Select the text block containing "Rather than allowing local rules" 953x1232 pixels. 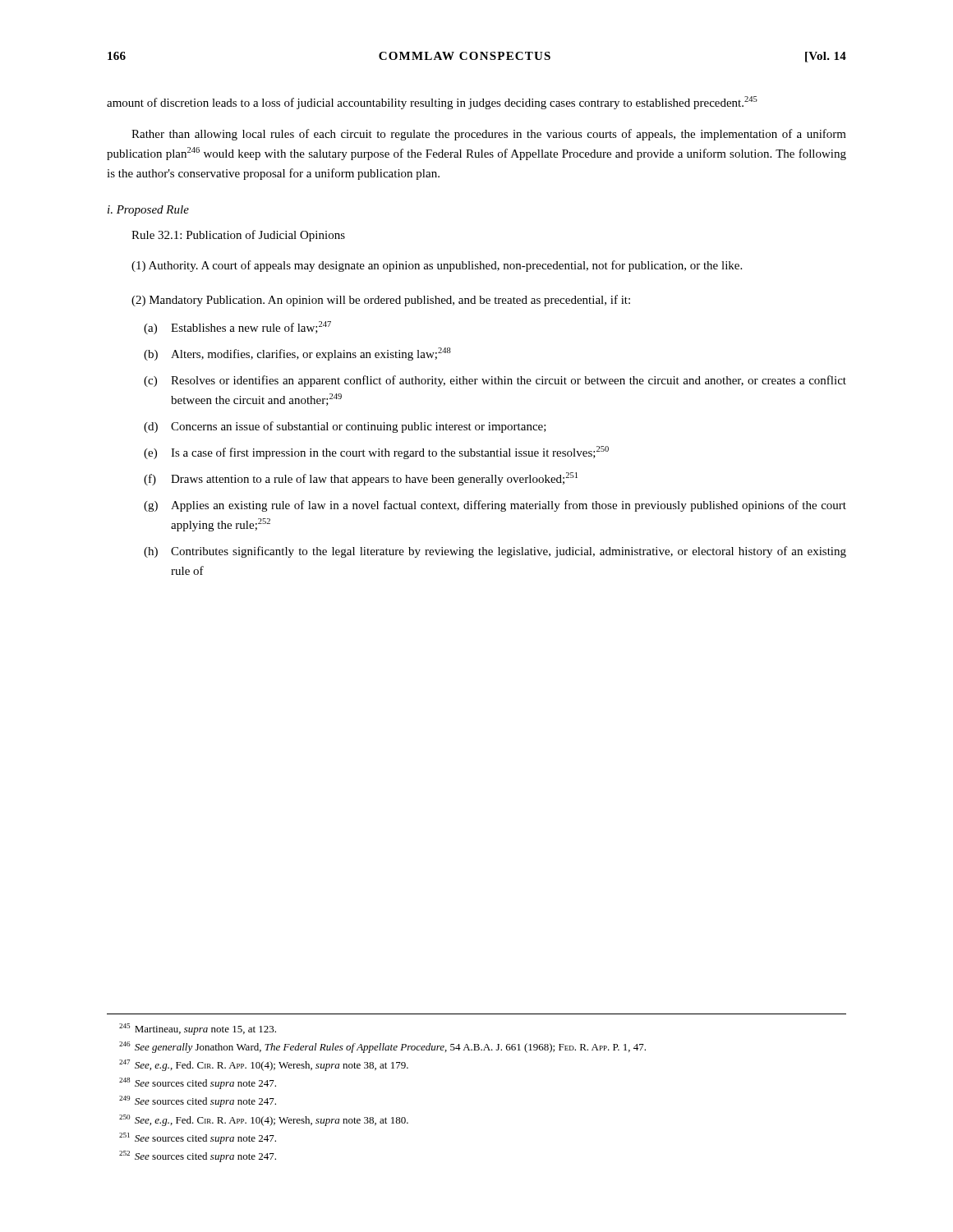pos(476,154)
